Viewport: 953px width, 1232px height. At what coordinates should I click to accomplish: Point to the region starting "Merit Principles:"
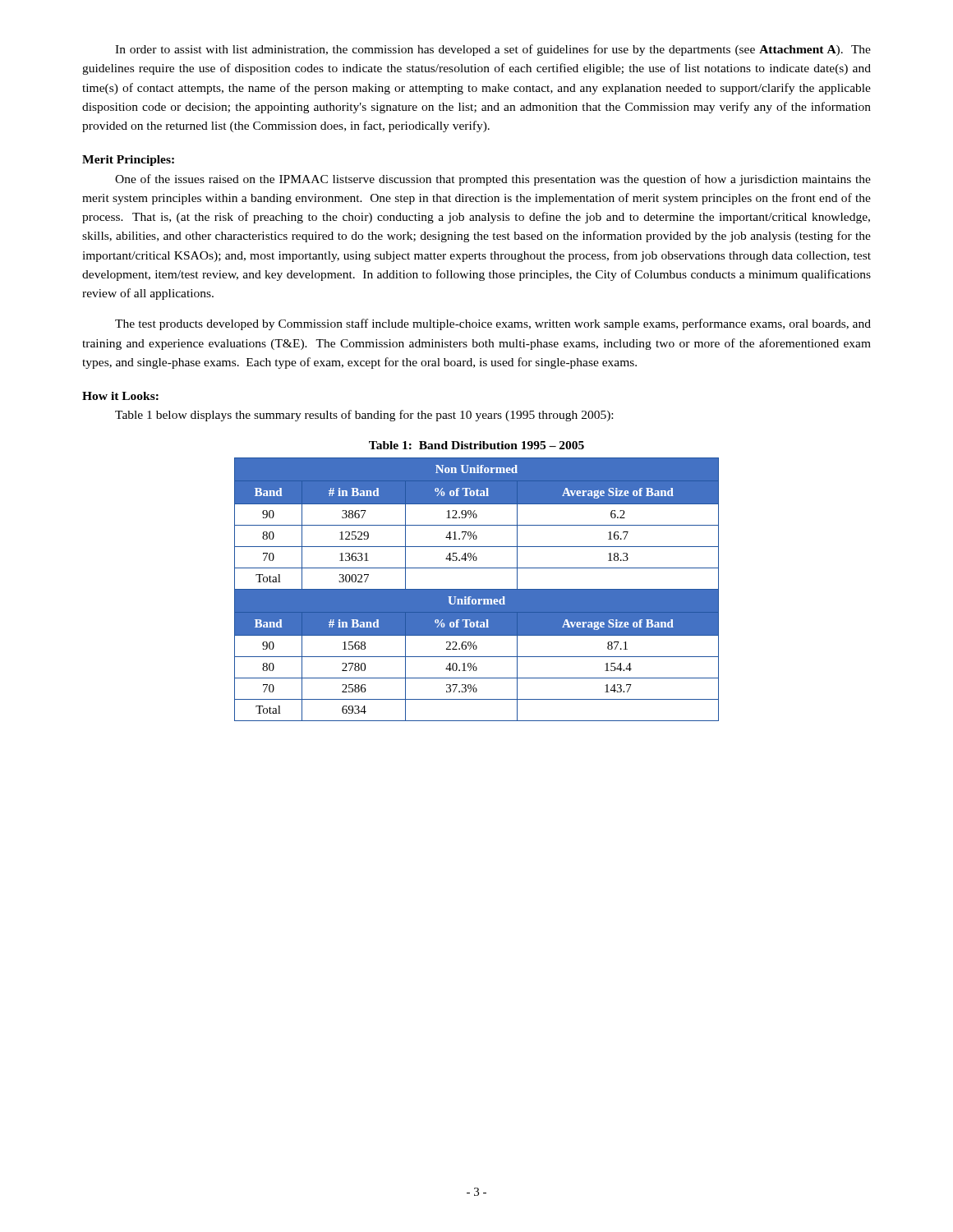pos(128,161)
